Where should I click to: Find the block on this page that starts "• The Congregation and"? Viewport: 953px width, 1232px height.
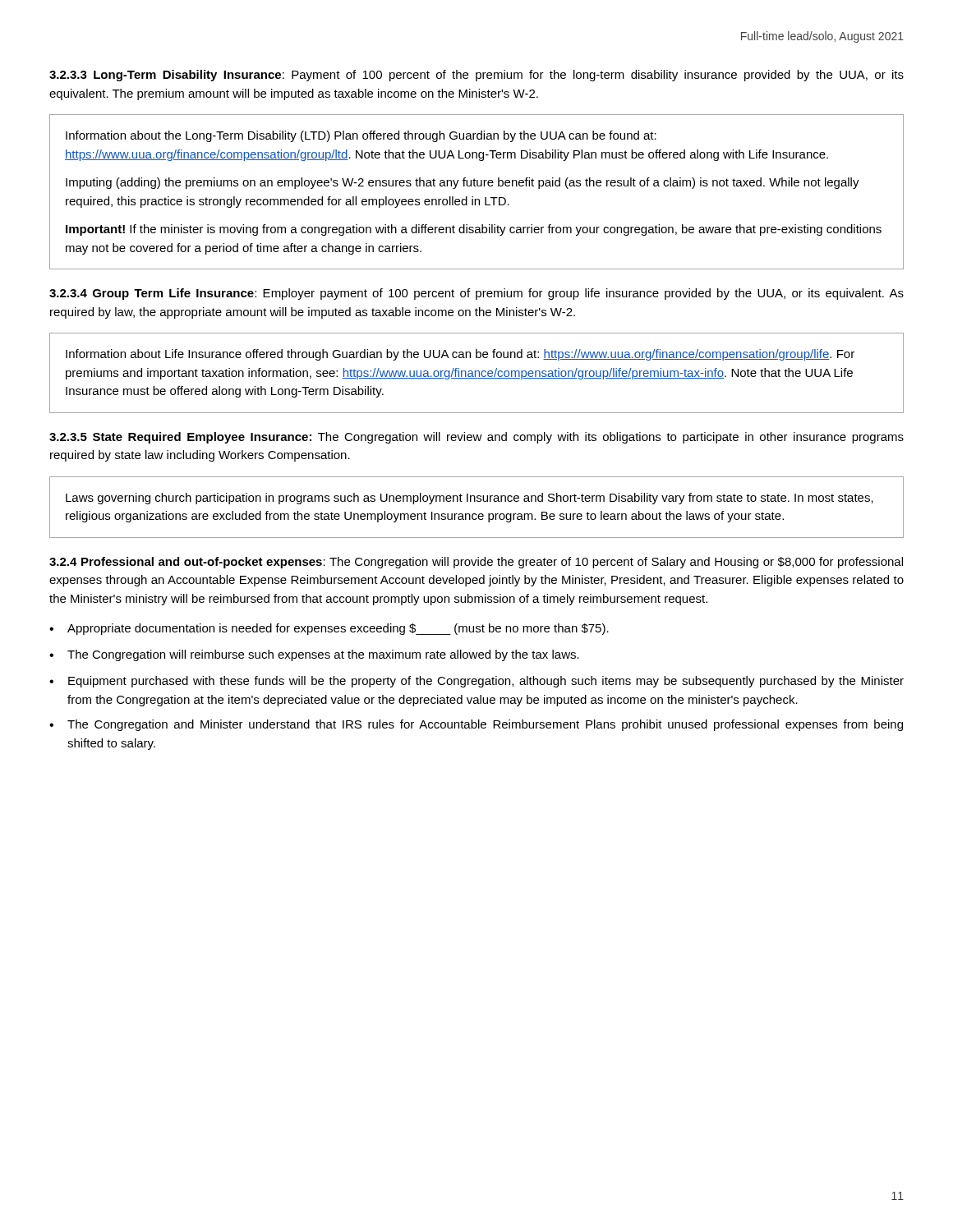pyautogui.click(x=476, y=734)
